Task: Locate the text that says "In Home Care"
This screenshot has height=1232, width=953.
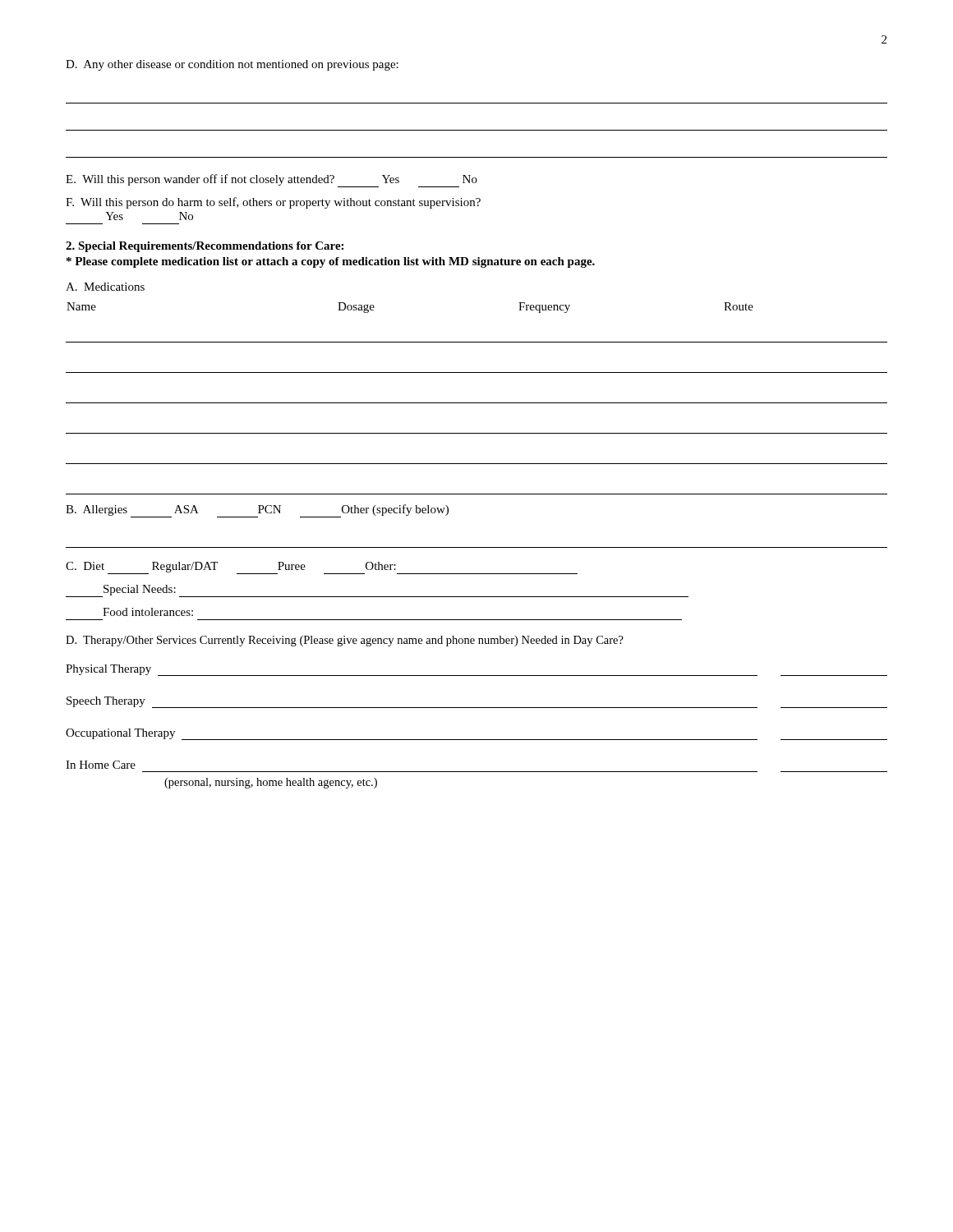Action: coord(476,763)
